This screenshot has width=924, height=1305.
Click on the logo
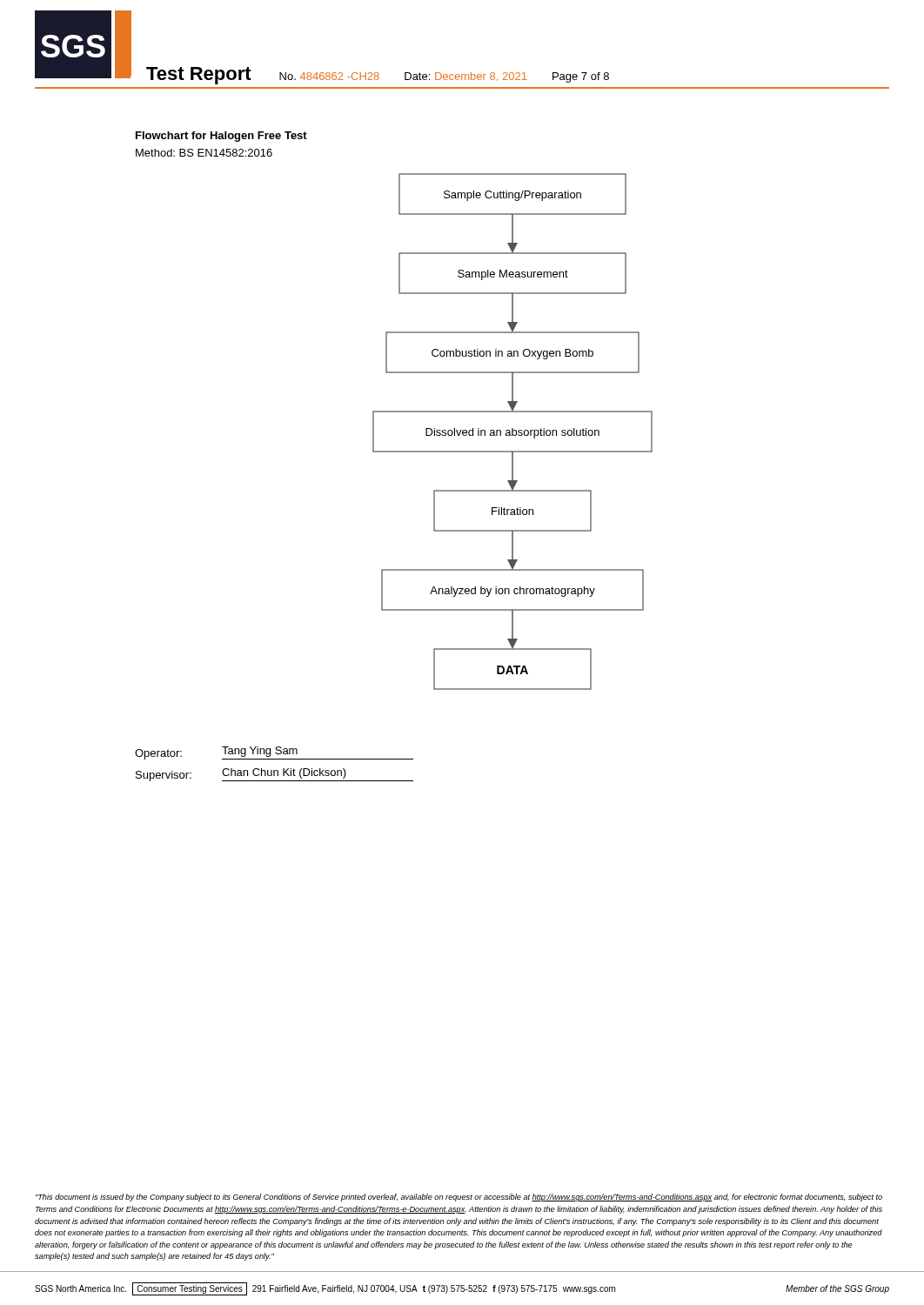click(83, 44)
